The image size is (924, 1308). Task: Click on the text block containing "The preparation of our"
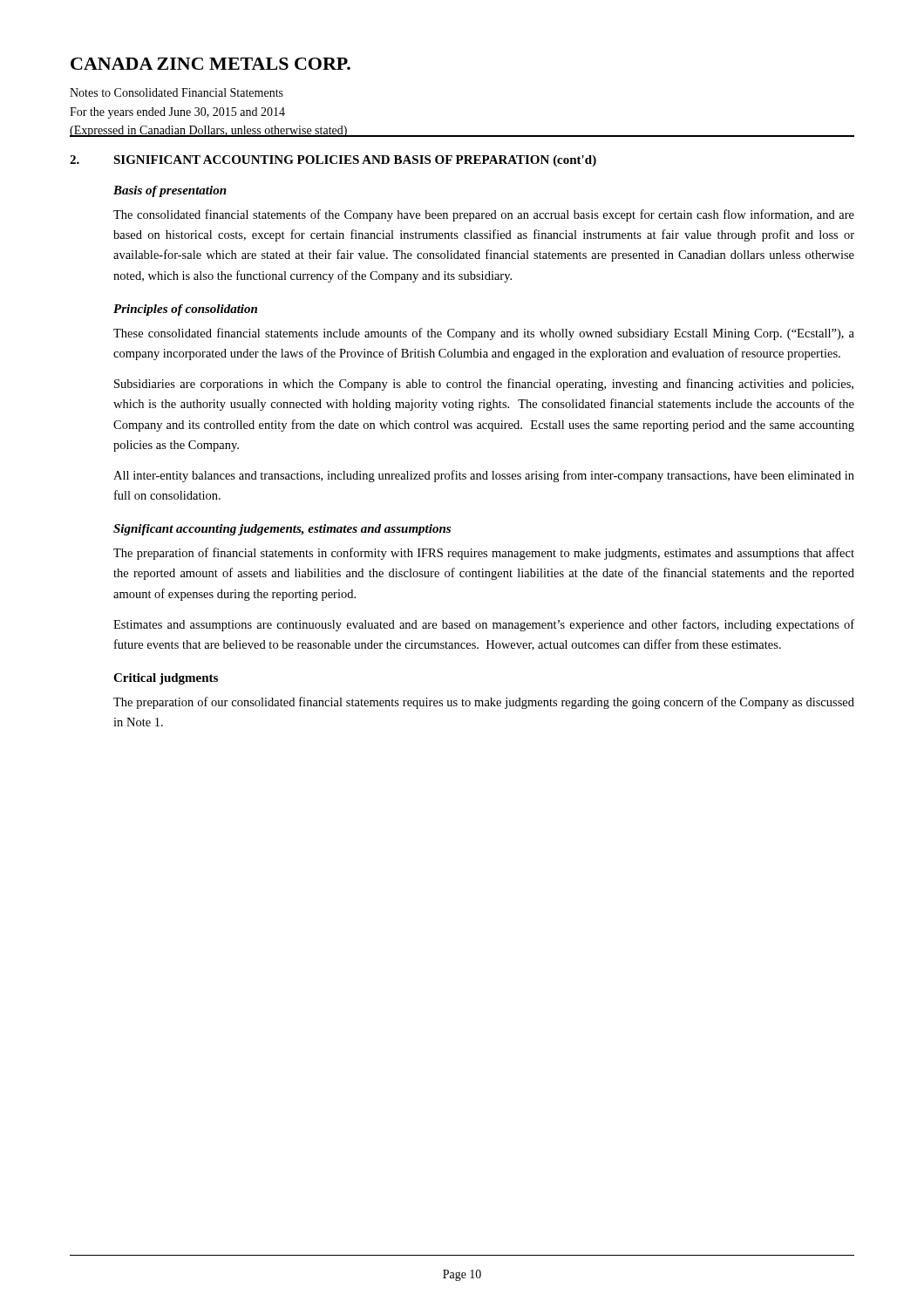click(484, 712)
